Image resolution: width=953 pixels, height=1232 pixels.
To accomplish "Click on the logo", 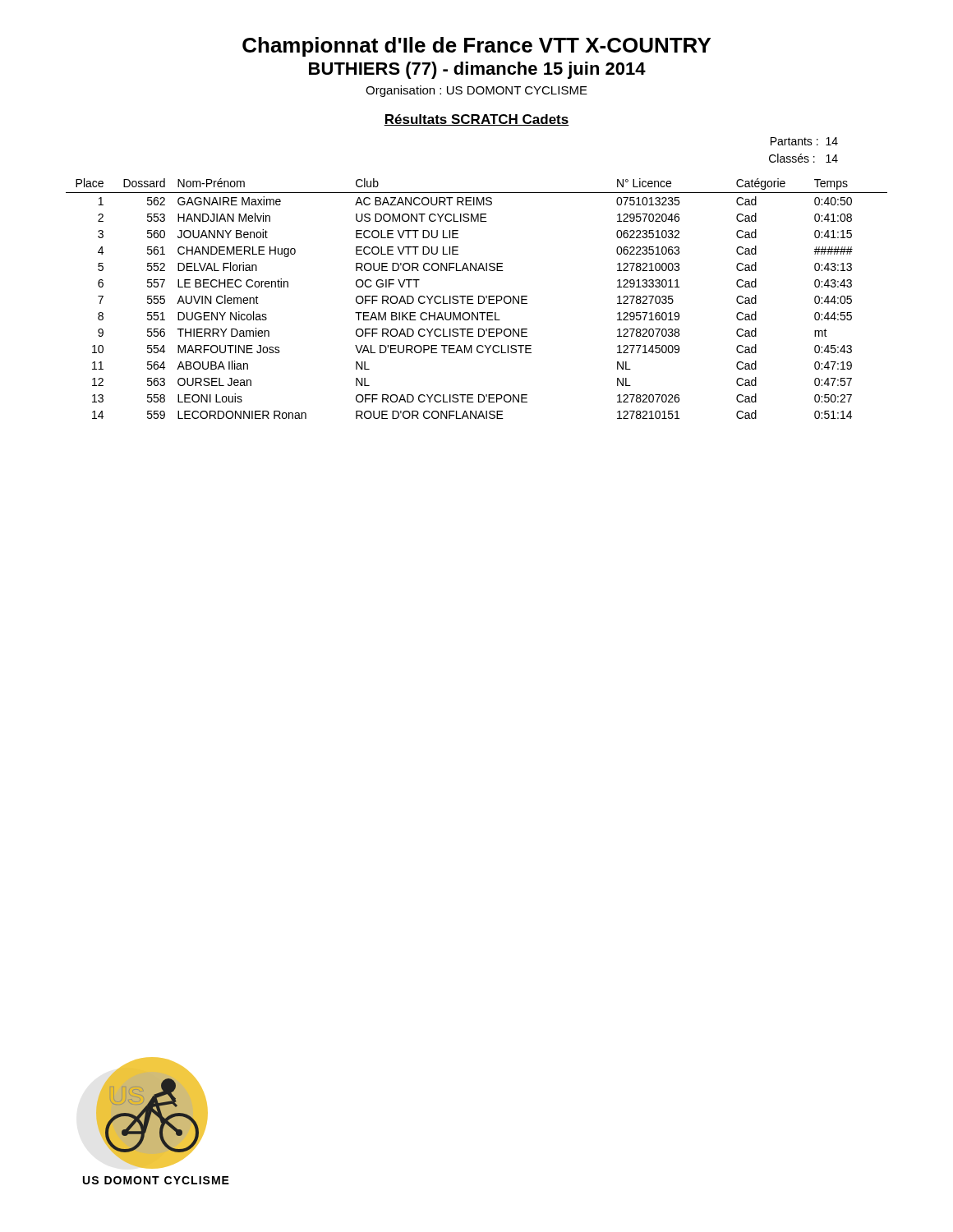I will click(156, 1114).
